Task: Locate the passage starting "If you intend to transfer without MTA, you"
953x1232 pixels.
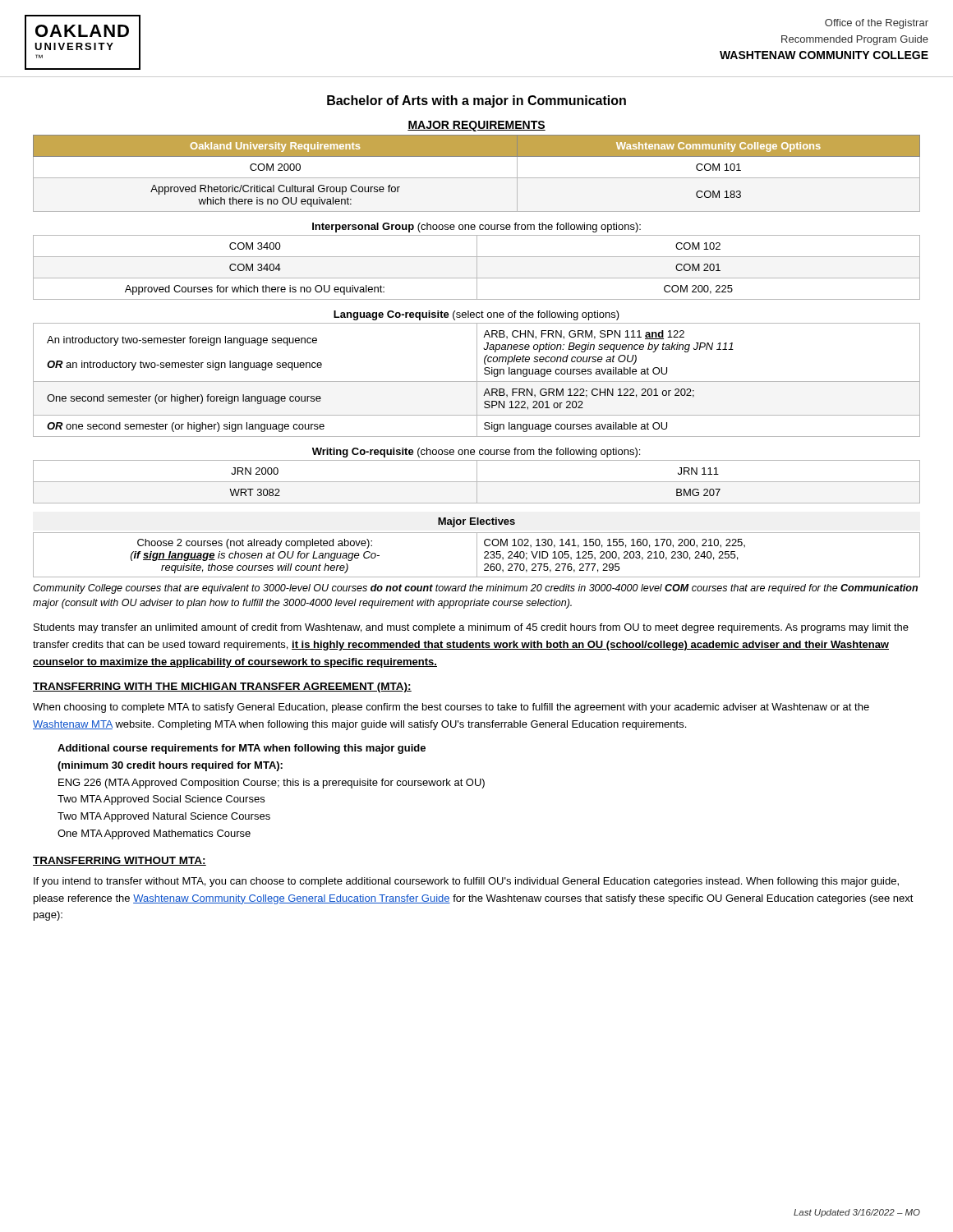Action: tap(473, 898)
